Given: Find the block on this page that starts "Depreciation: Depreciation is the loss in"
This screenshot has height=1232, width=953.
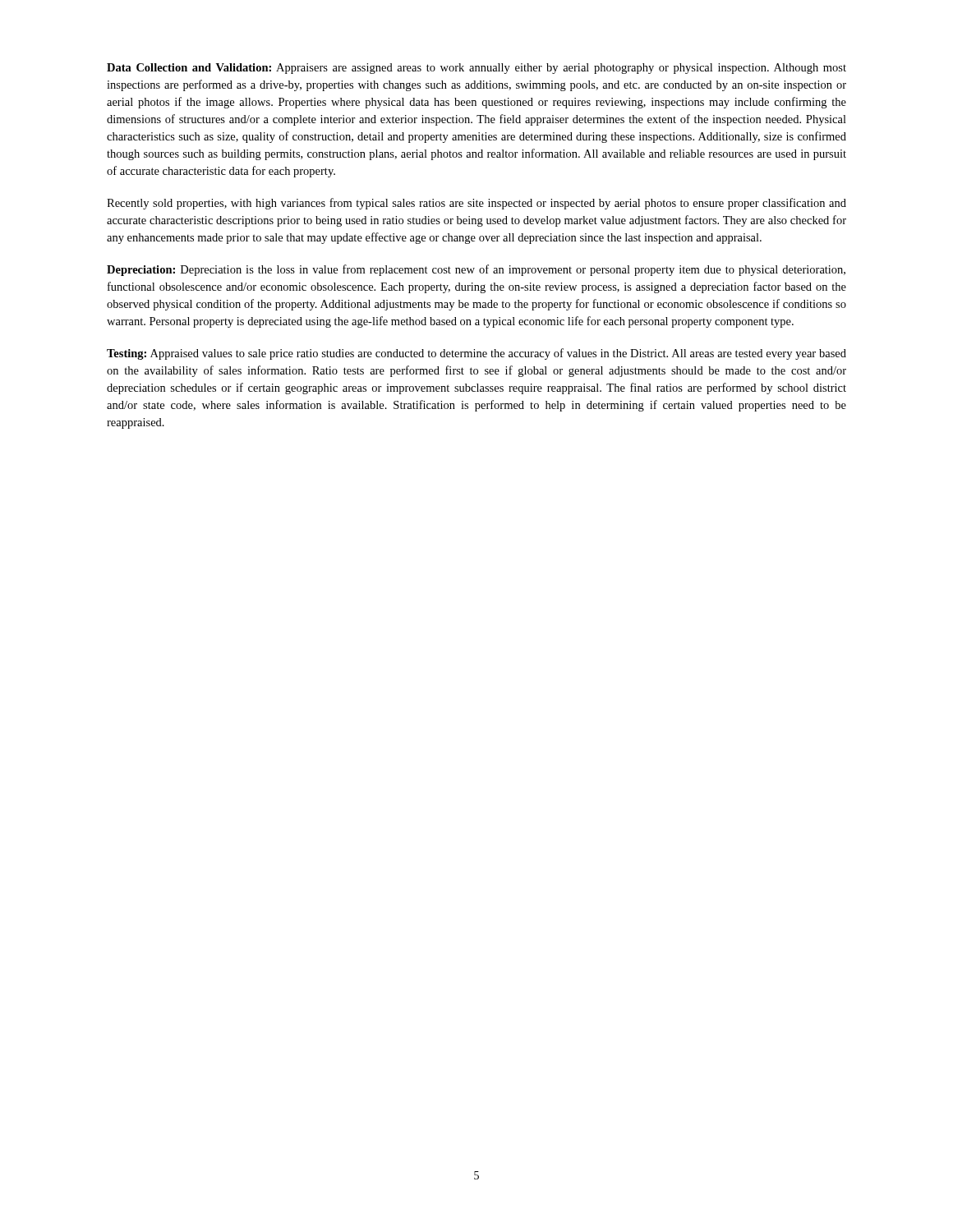Looking at the screenshot, I should 476,295.
